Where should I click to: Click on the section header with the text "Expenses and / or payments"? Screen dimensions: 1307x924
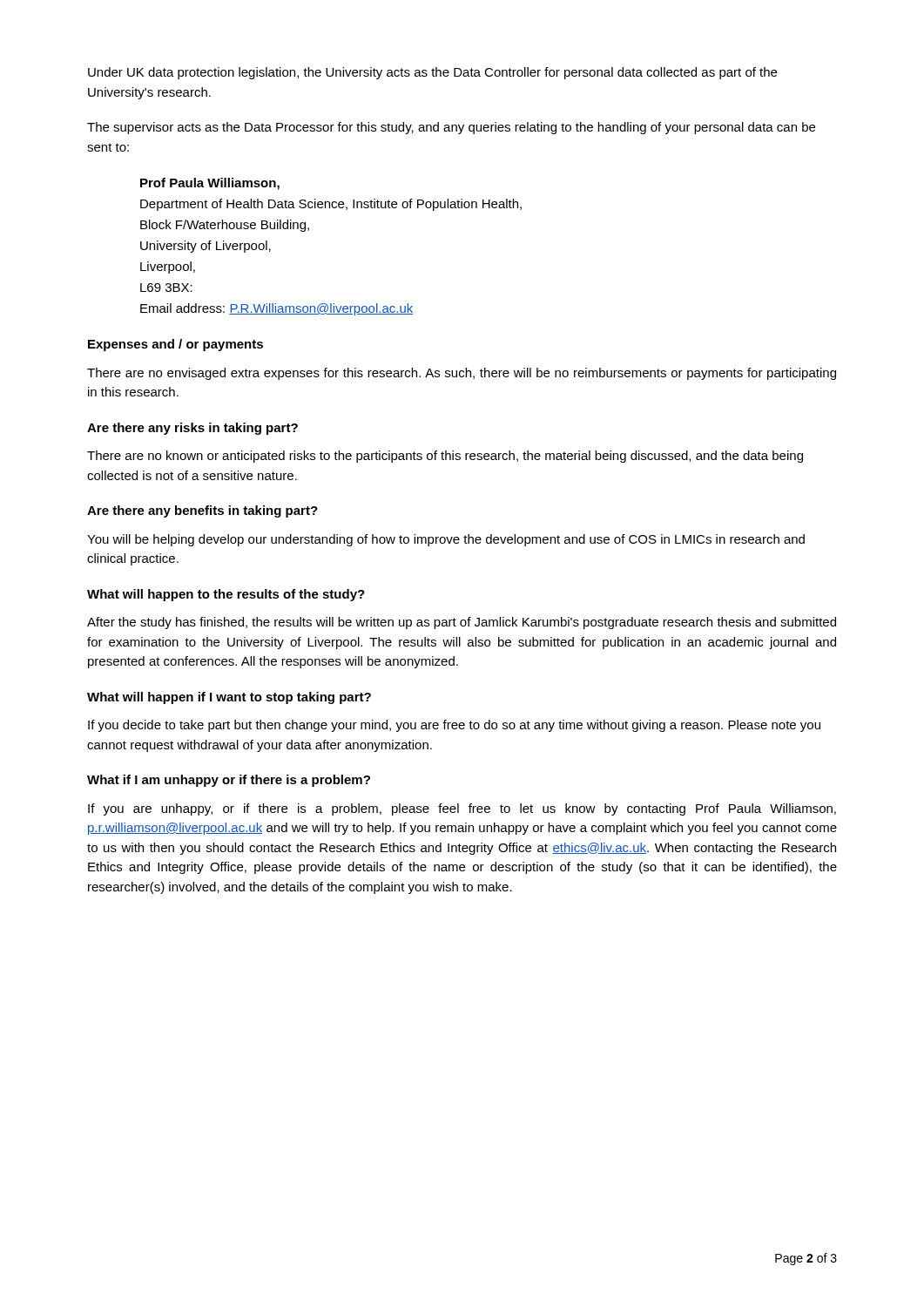click(175, 344)
